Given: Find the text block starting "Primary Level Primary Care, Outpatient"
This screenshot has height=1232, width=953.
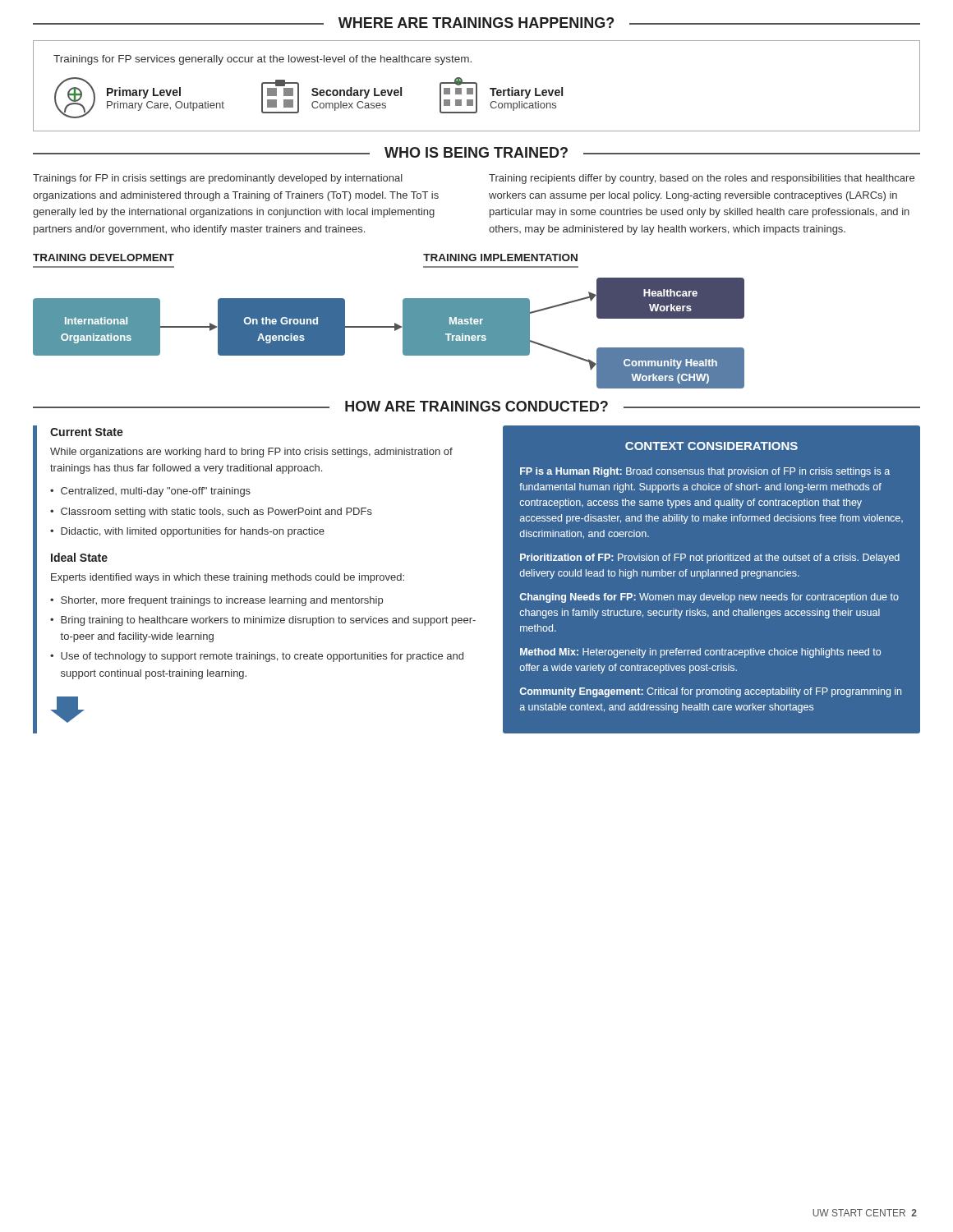Looking at the screenshot, I should tap(139, 98).
